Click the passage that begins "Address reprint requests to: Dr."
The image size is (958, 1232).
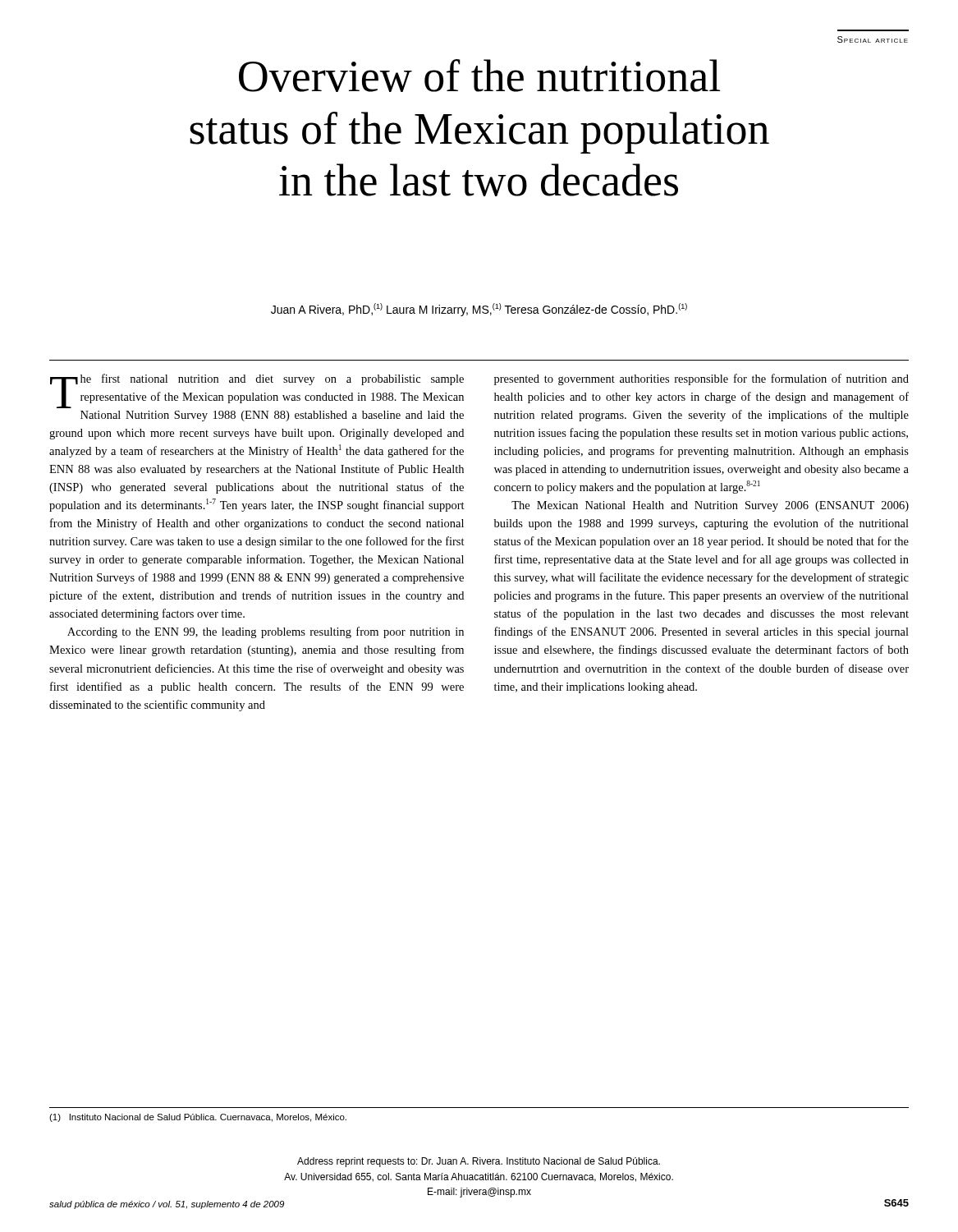(x=479, y=1177)
